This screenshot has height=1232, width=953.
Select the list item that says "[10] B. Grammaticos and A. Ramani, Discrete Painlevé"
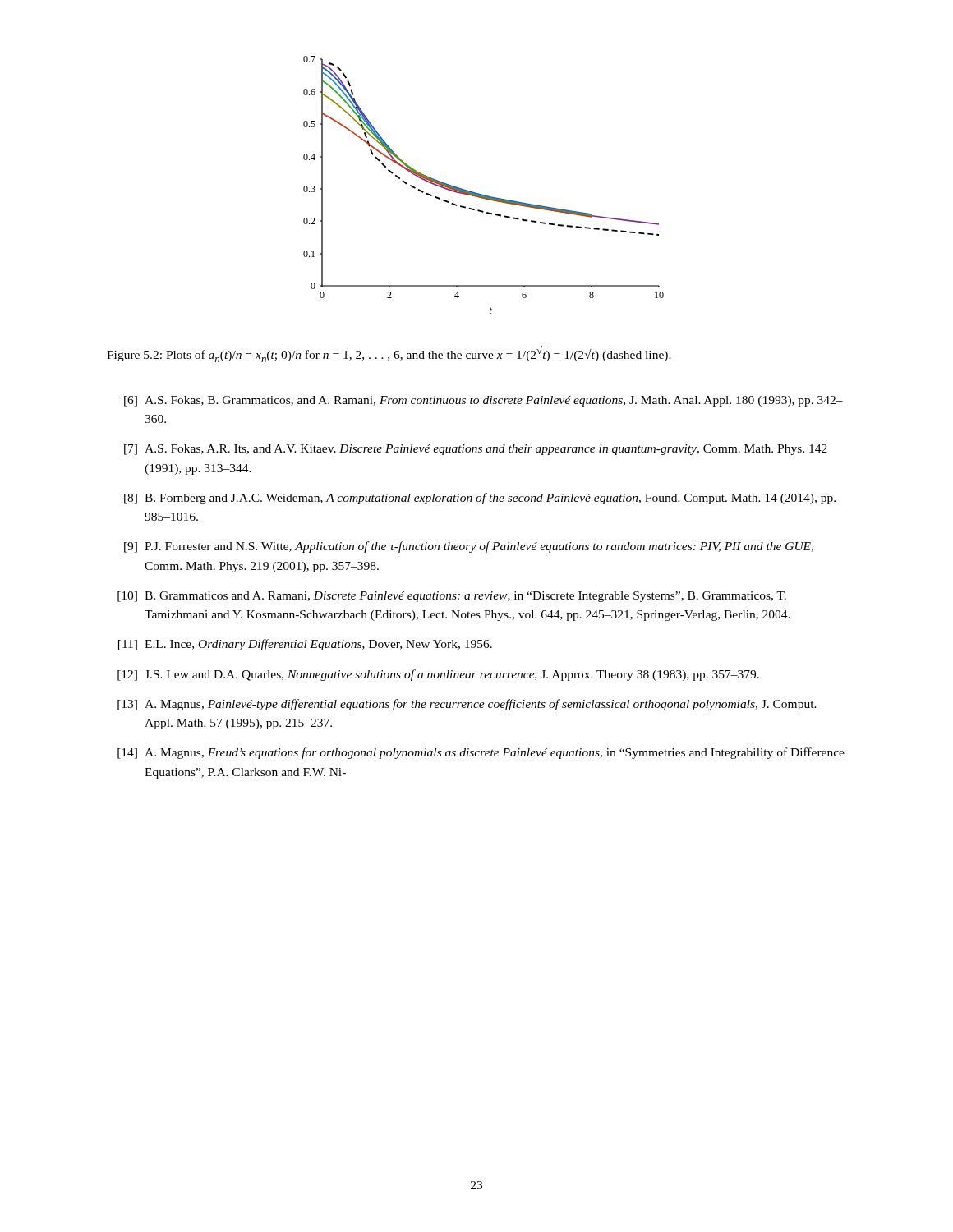(476, 605)
